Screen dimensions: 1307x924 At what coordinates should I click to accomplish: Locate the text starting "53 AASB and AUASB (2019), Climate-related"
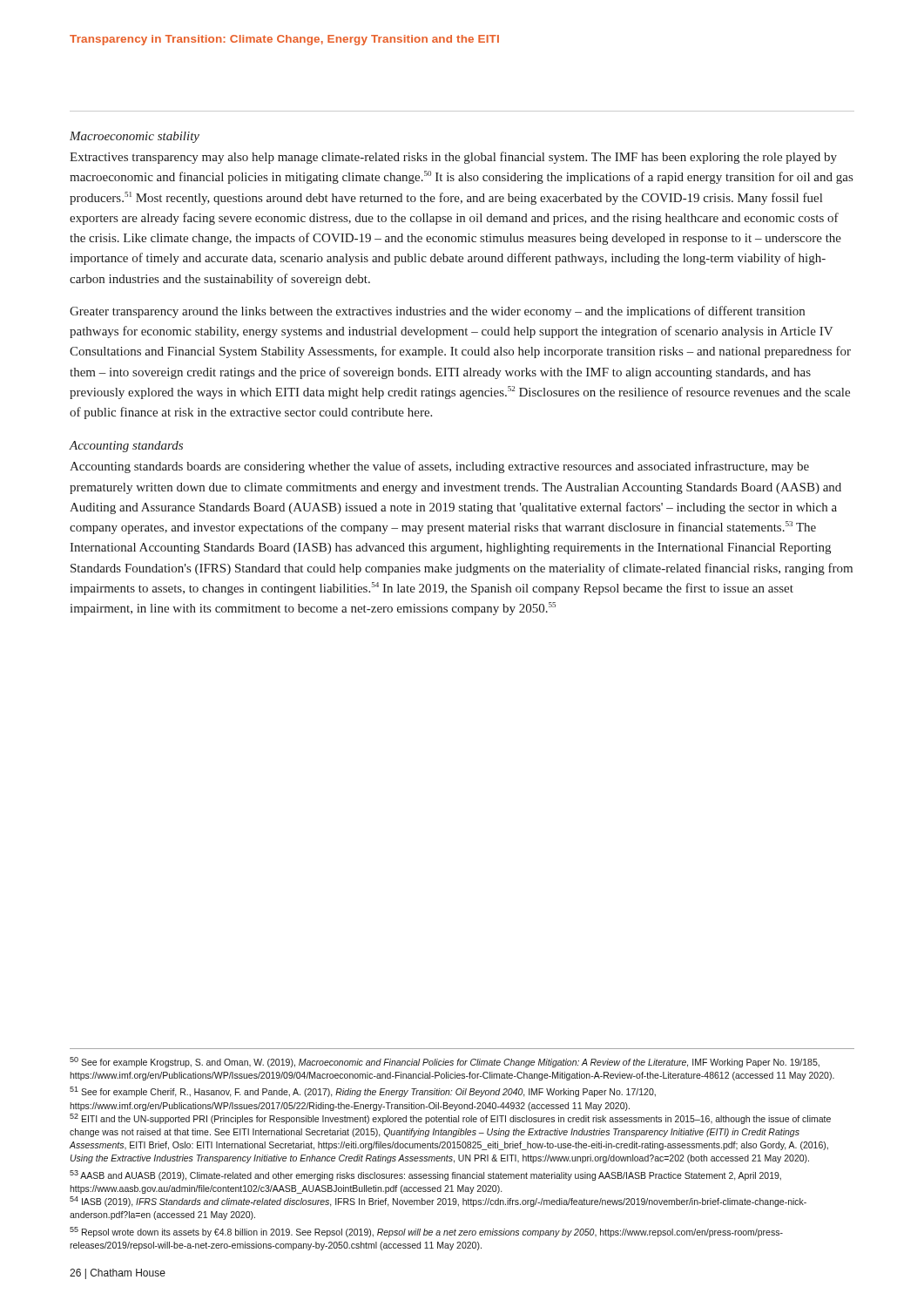pos(438,1195)
